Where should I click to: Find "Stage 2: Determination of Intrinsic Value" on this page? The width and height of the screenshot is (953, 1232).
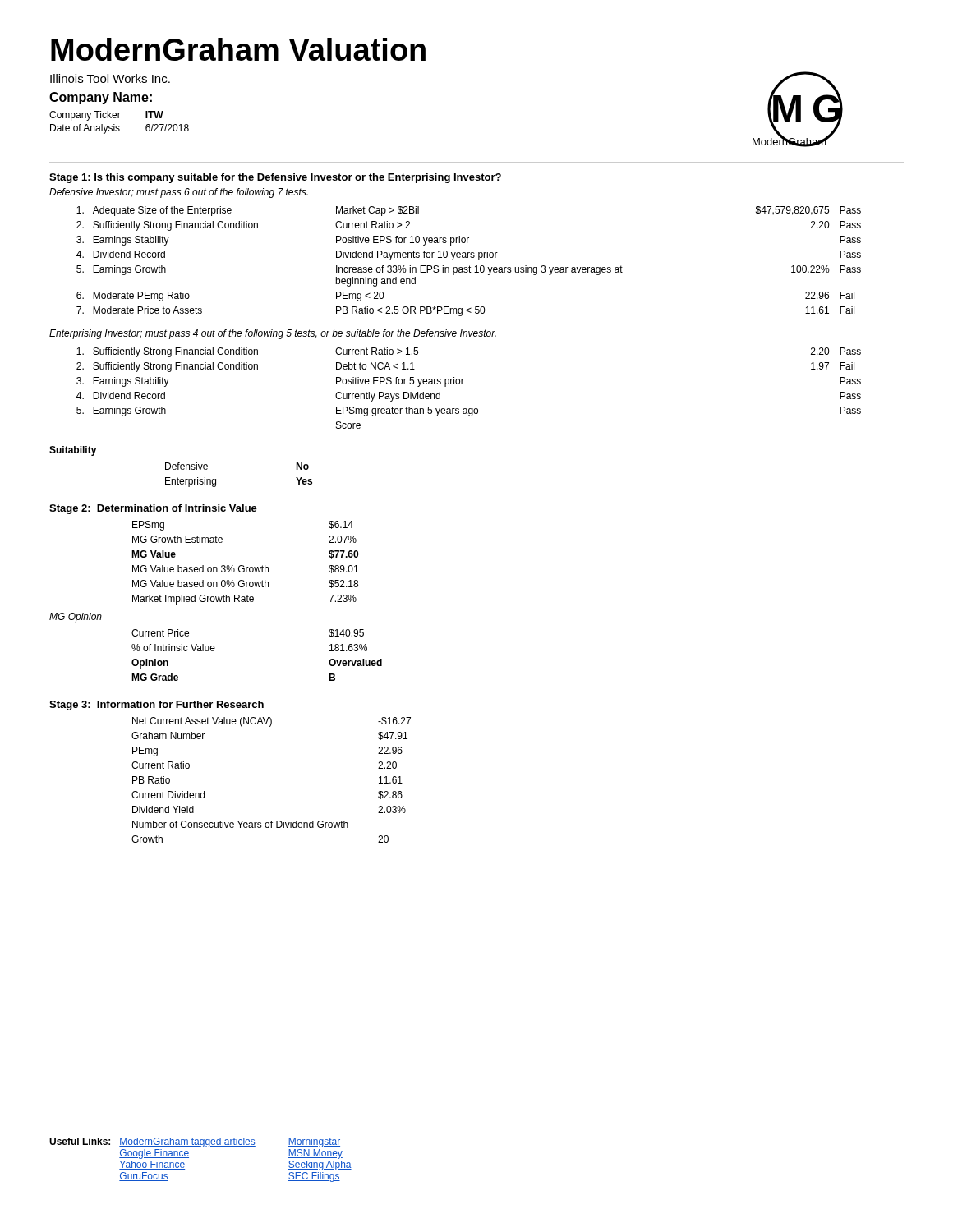pyautogui.click(x=153, y=508)
